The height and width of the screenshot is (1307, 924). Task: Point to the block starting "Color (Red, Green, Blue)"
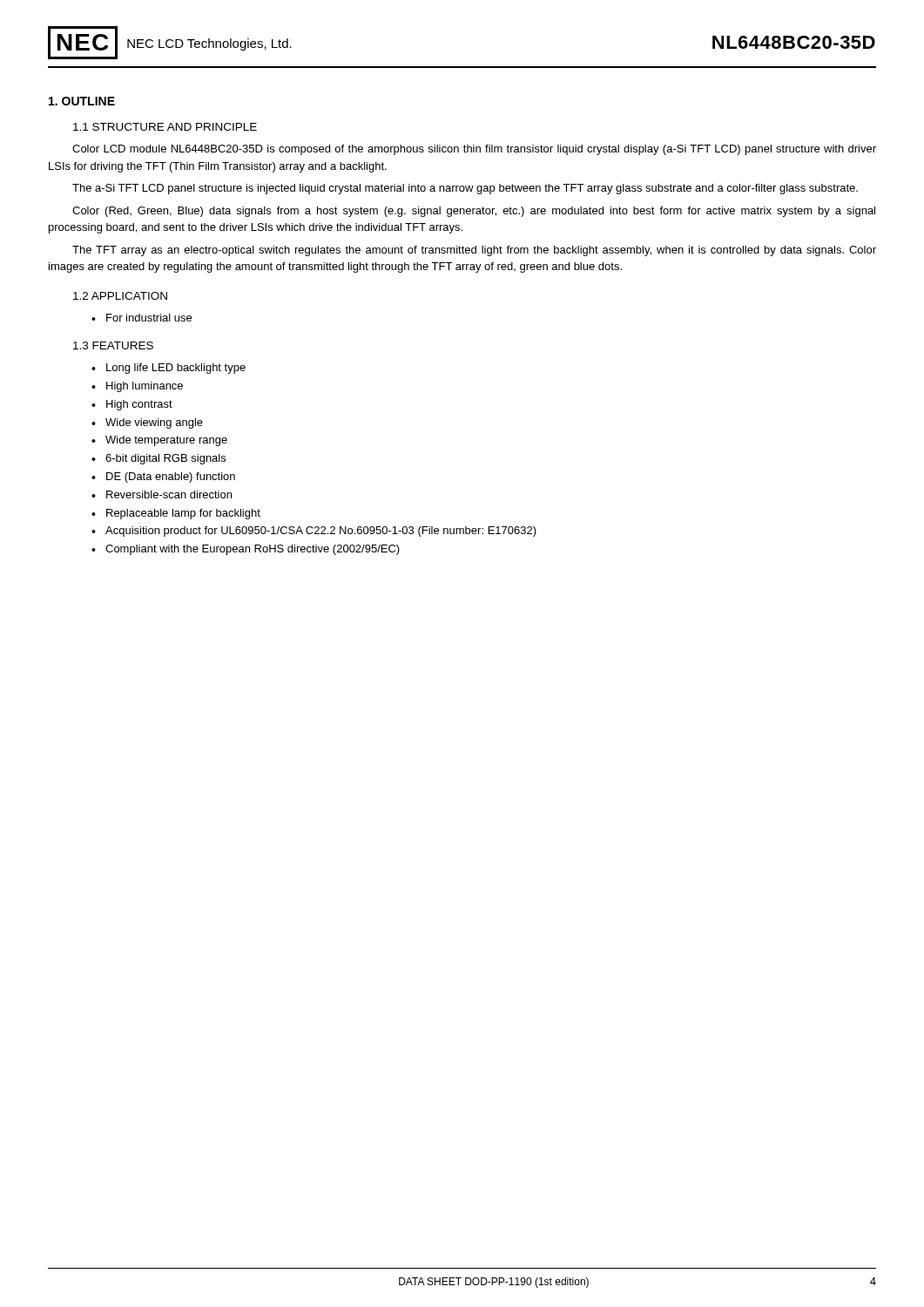[x=462, y=219]
